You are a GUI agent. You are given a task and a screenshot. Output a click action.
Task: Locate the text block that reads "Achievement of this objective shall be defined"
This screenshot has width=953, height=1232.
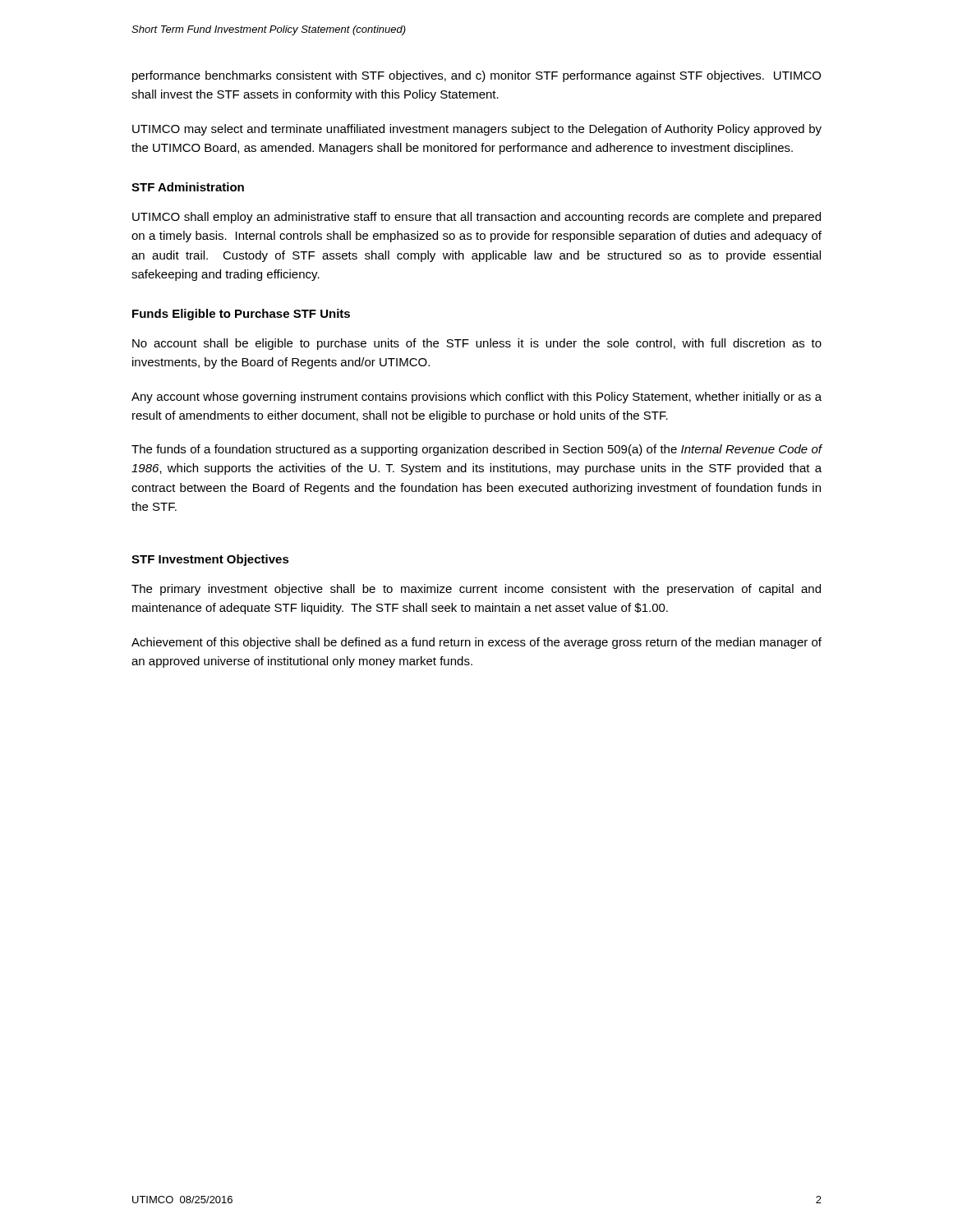pos(476,651)
